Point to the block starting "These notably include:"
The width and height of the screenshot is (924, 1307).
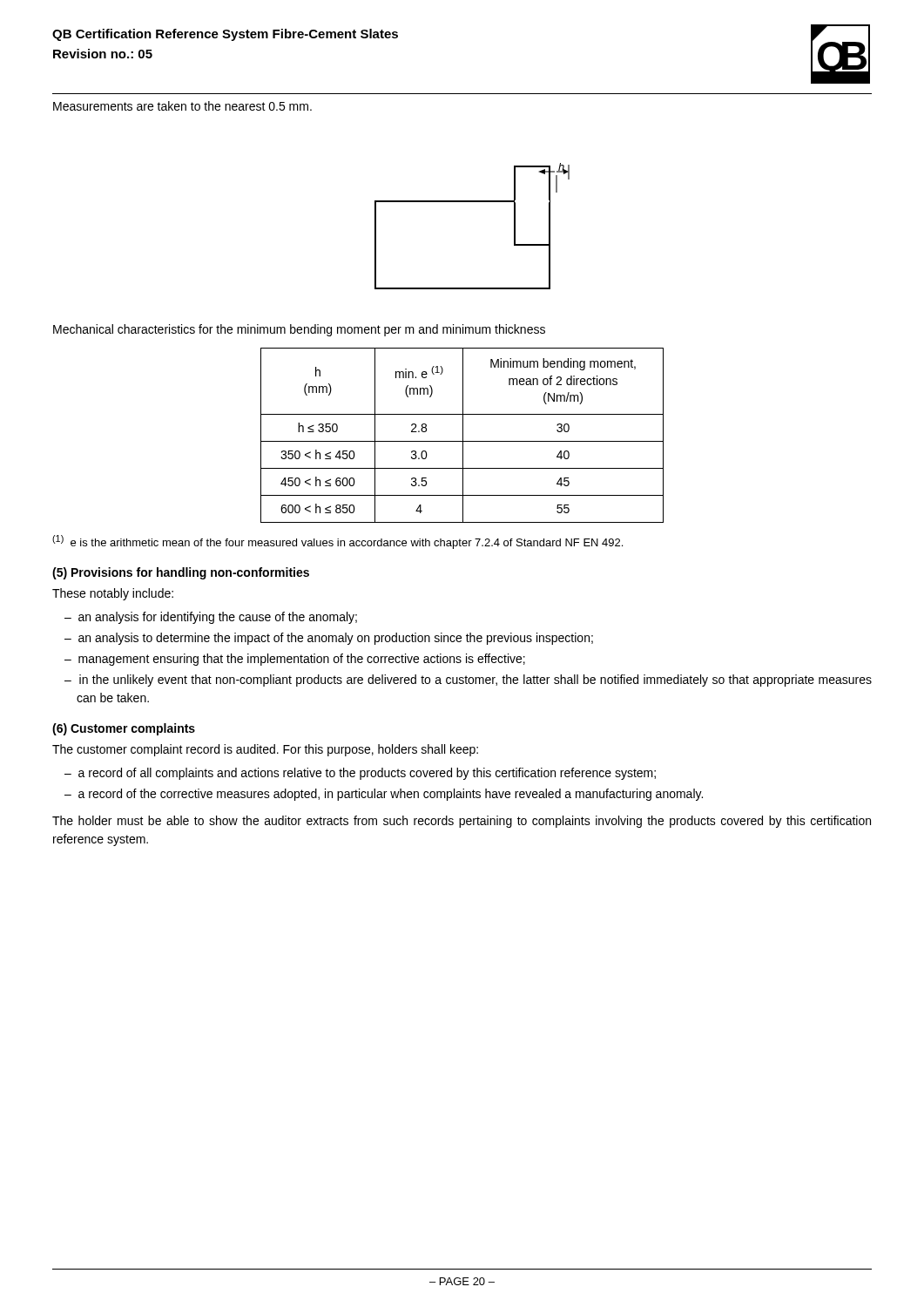113,593
